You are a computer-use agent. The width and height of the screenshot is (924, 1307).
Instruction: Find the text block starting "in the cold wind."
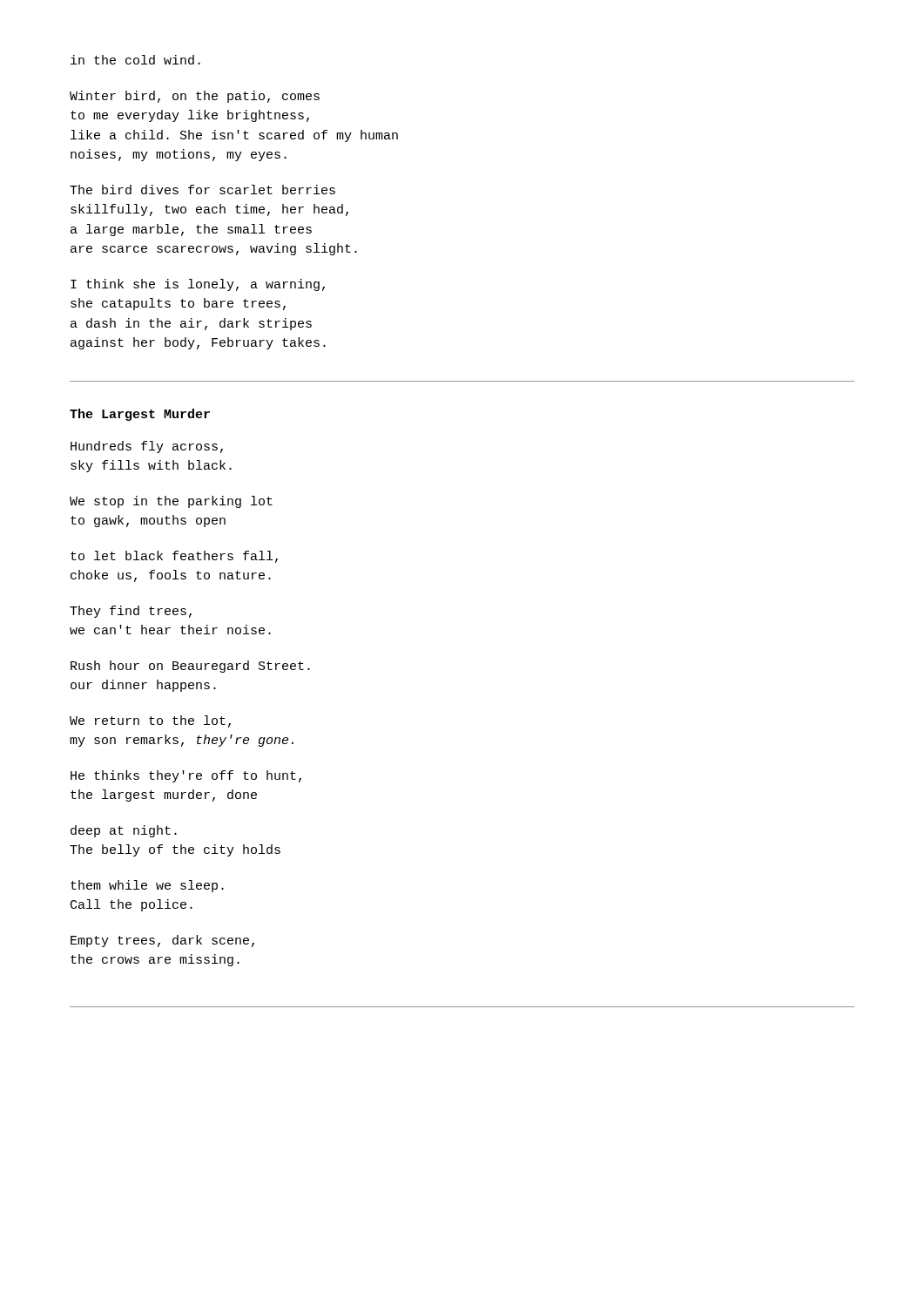pos(136,61)
